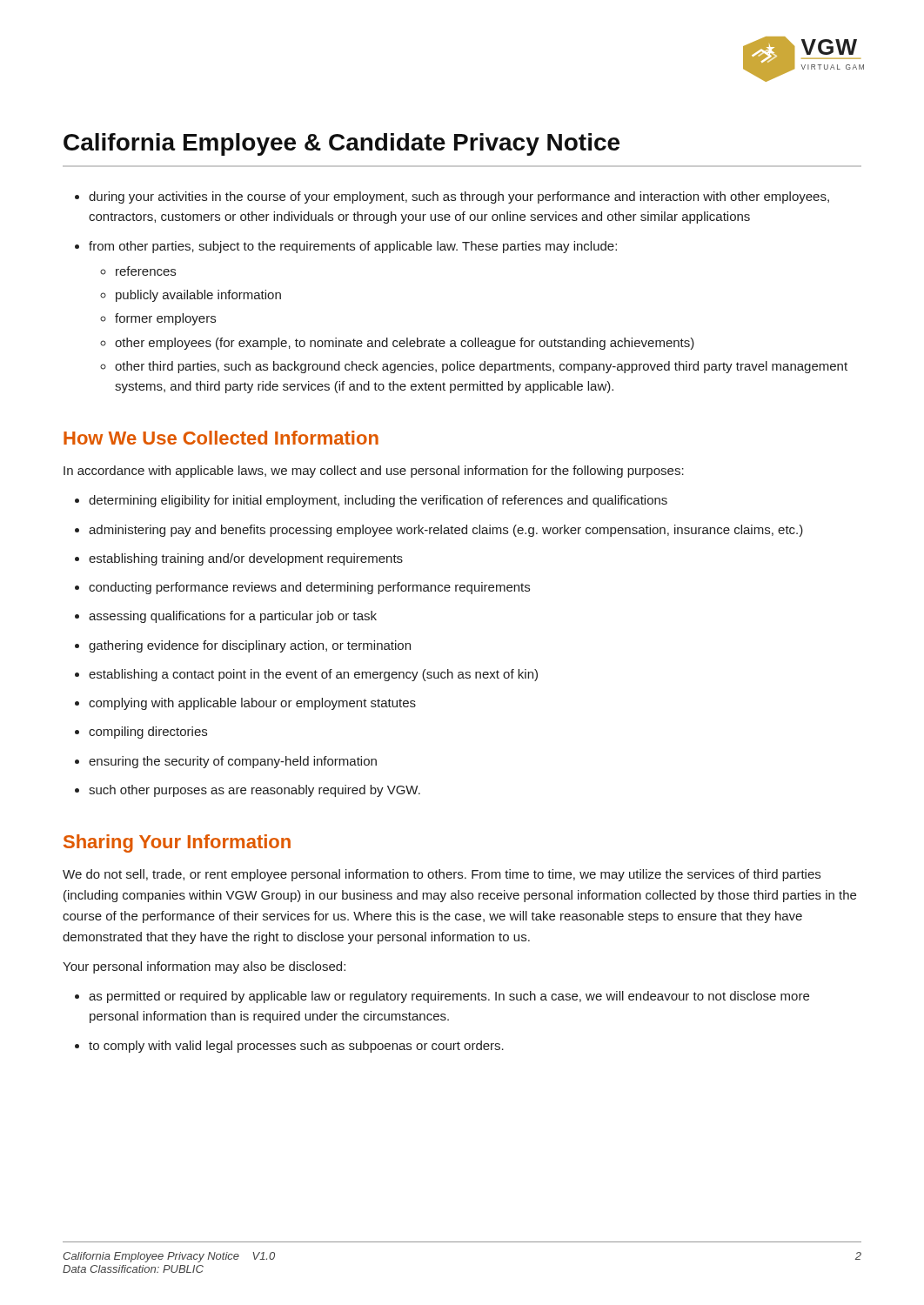The width and height of the screenshot is (924, 1305).
Task: Where is the passage that starts "from other parties,"?
Action: 353,247
